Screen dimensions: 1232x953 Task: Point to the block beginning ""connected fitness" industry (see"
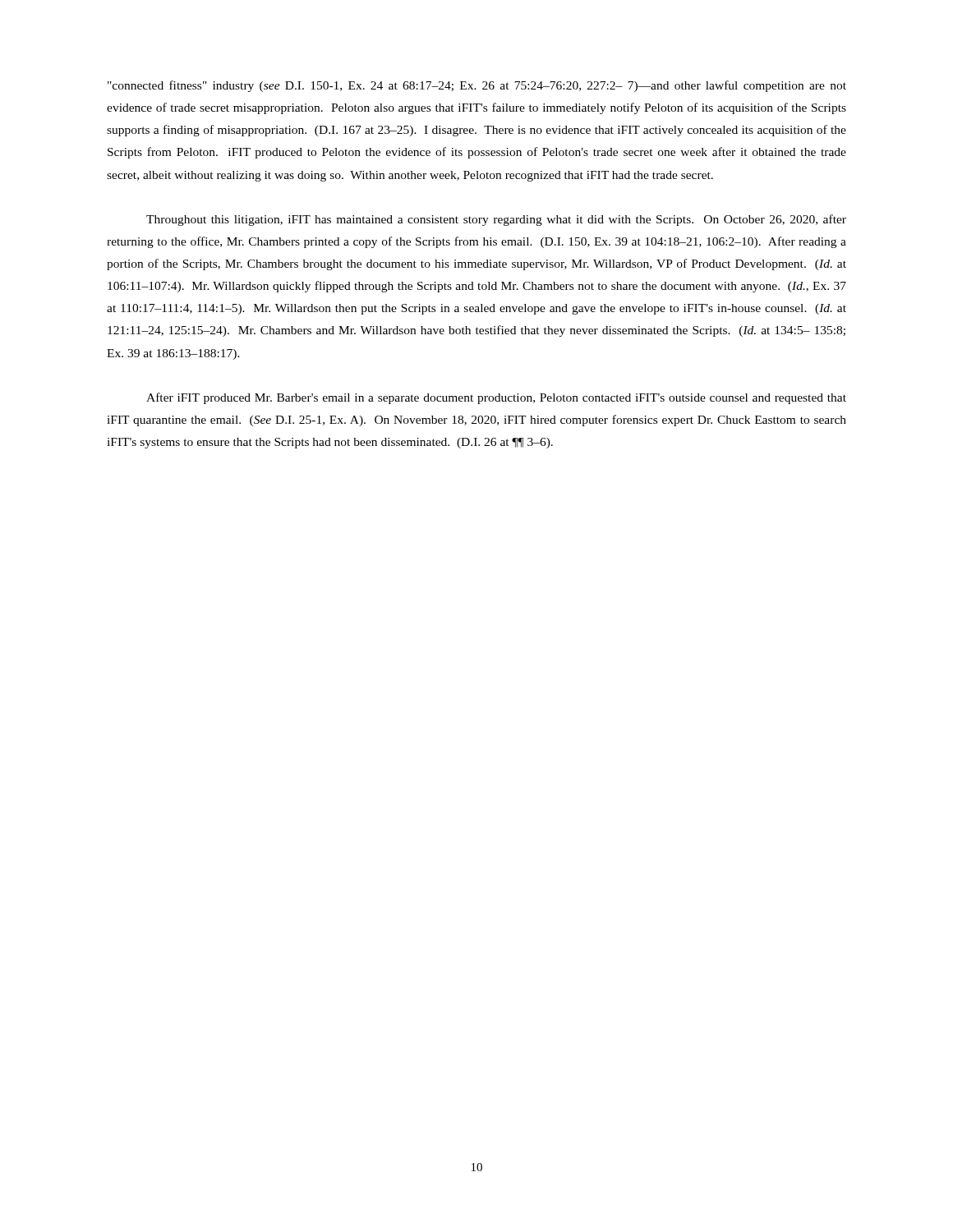[476, 130]
